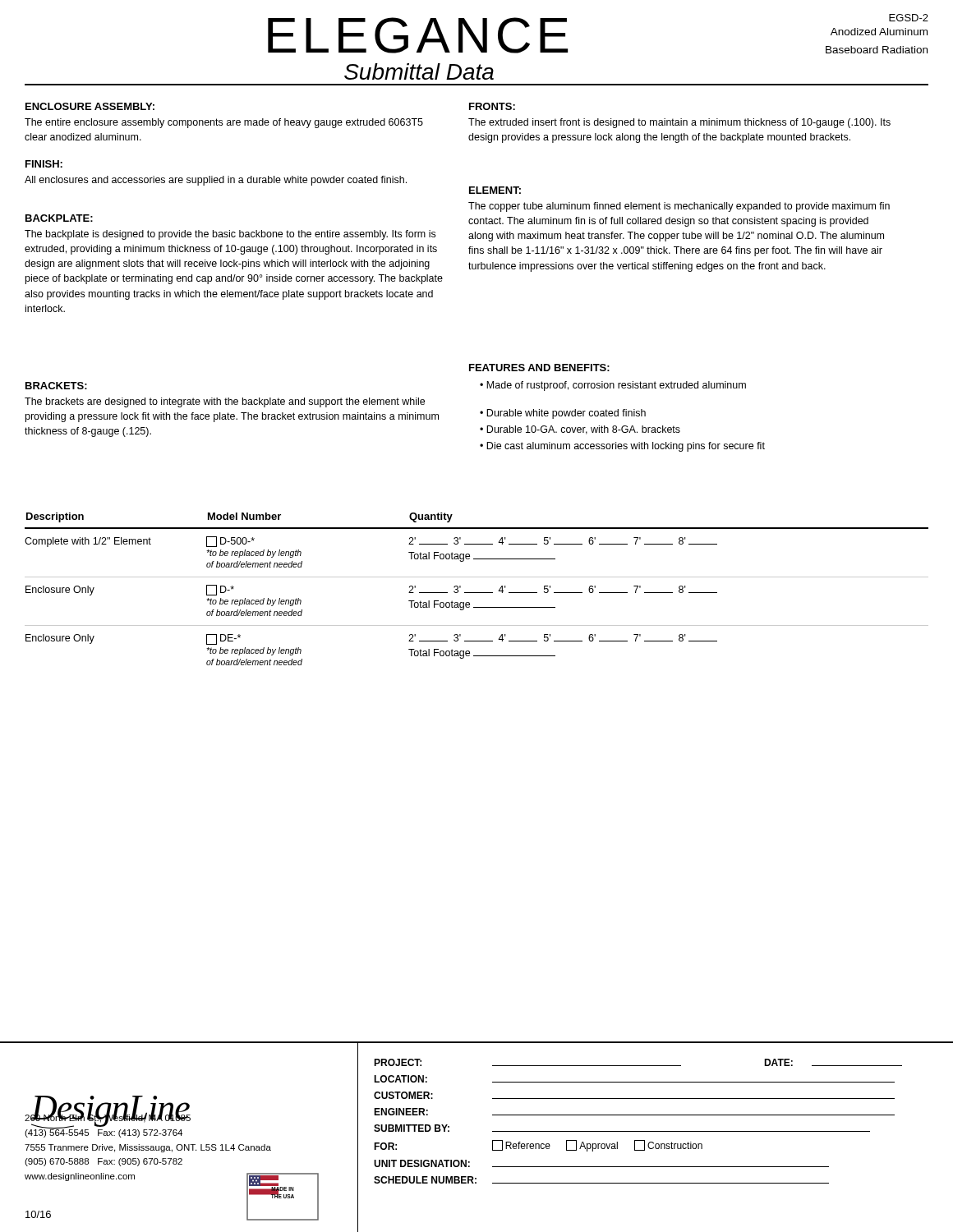Find the logo
Screen dimensions: 1232x953
click(x=127, y=1107)
